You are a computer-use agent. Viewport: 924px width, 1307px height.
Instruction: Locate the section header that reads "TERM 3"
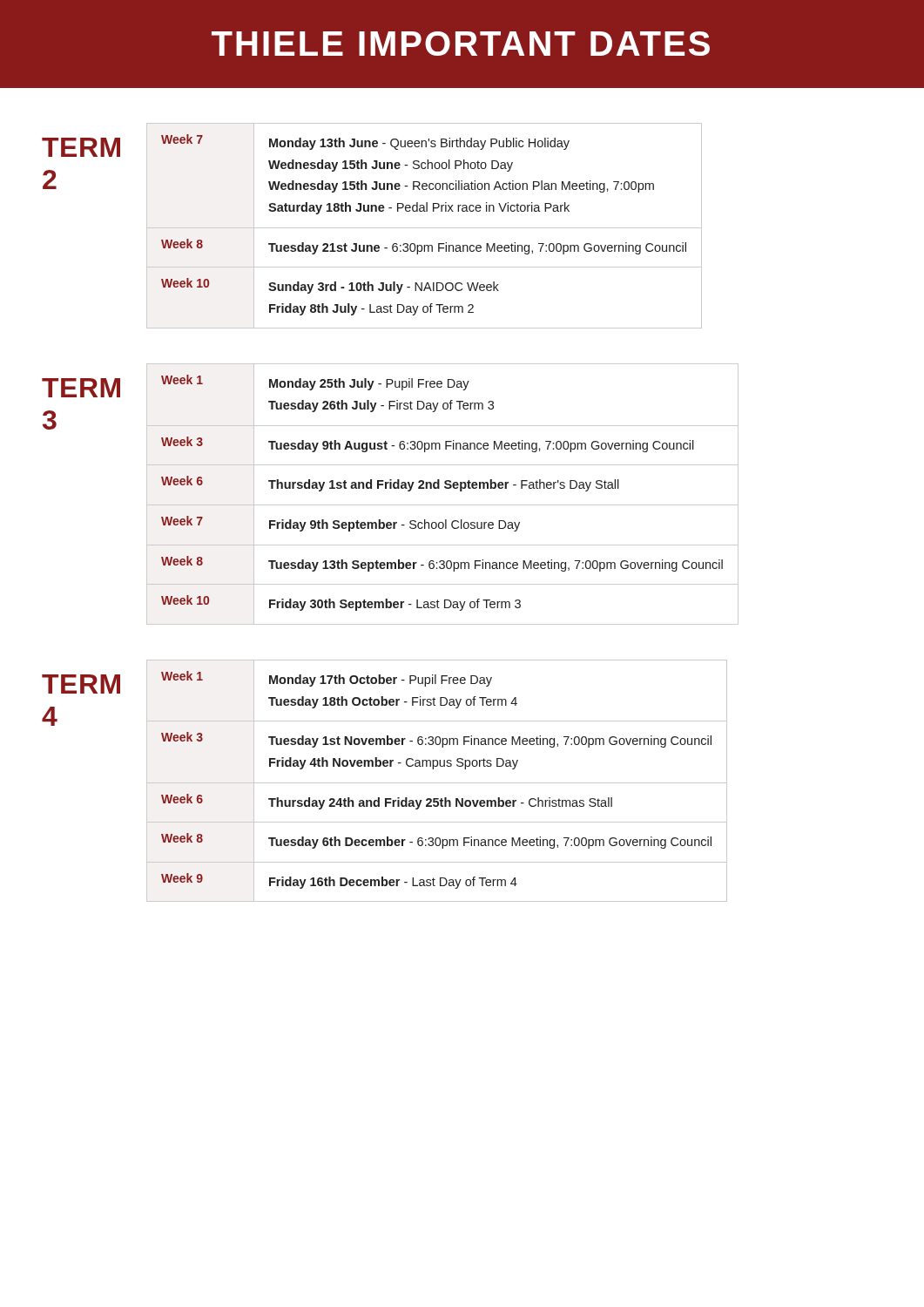point(82,404)
